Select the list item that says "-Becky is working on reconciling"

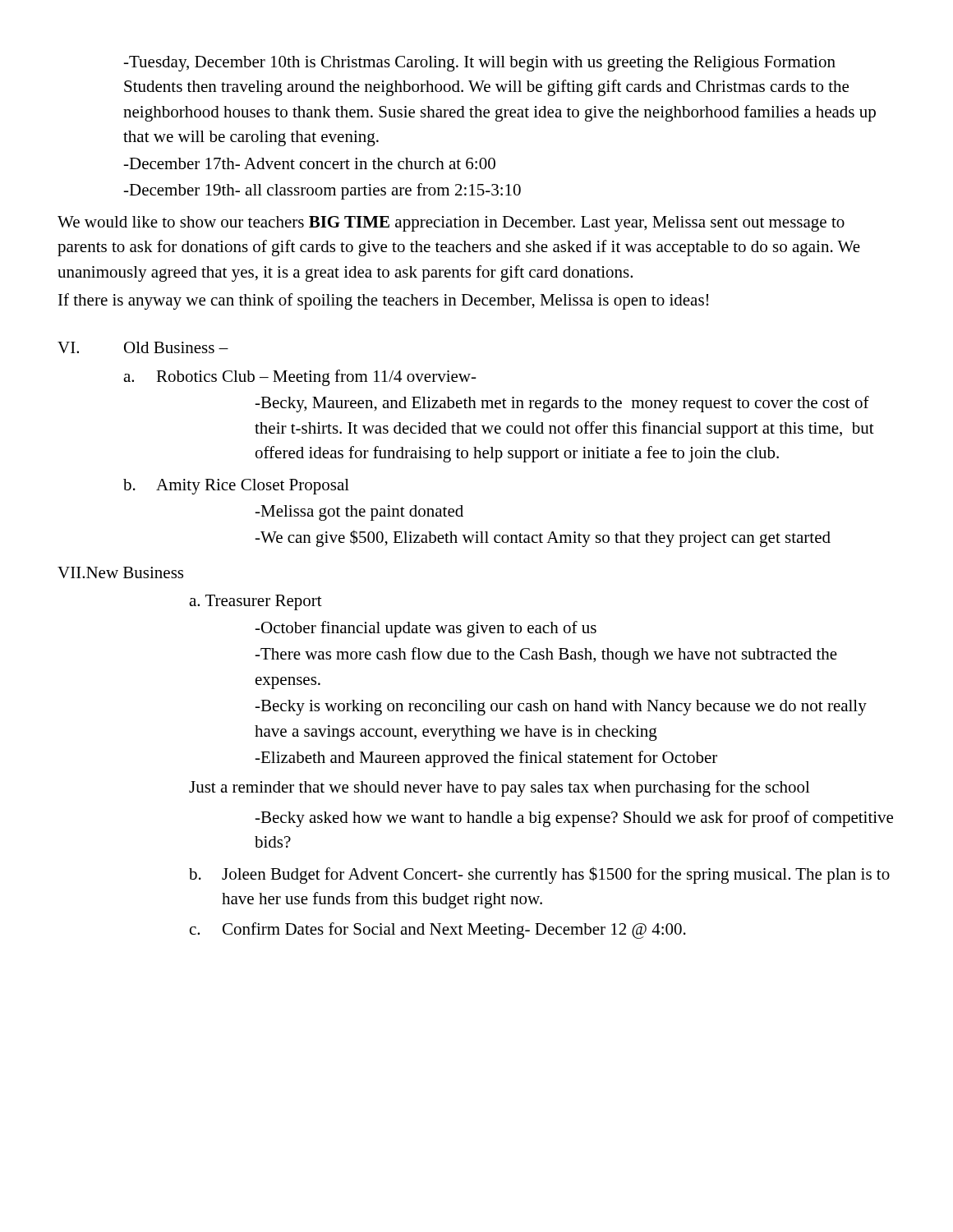pyautogui.click(x=561, y=718)
